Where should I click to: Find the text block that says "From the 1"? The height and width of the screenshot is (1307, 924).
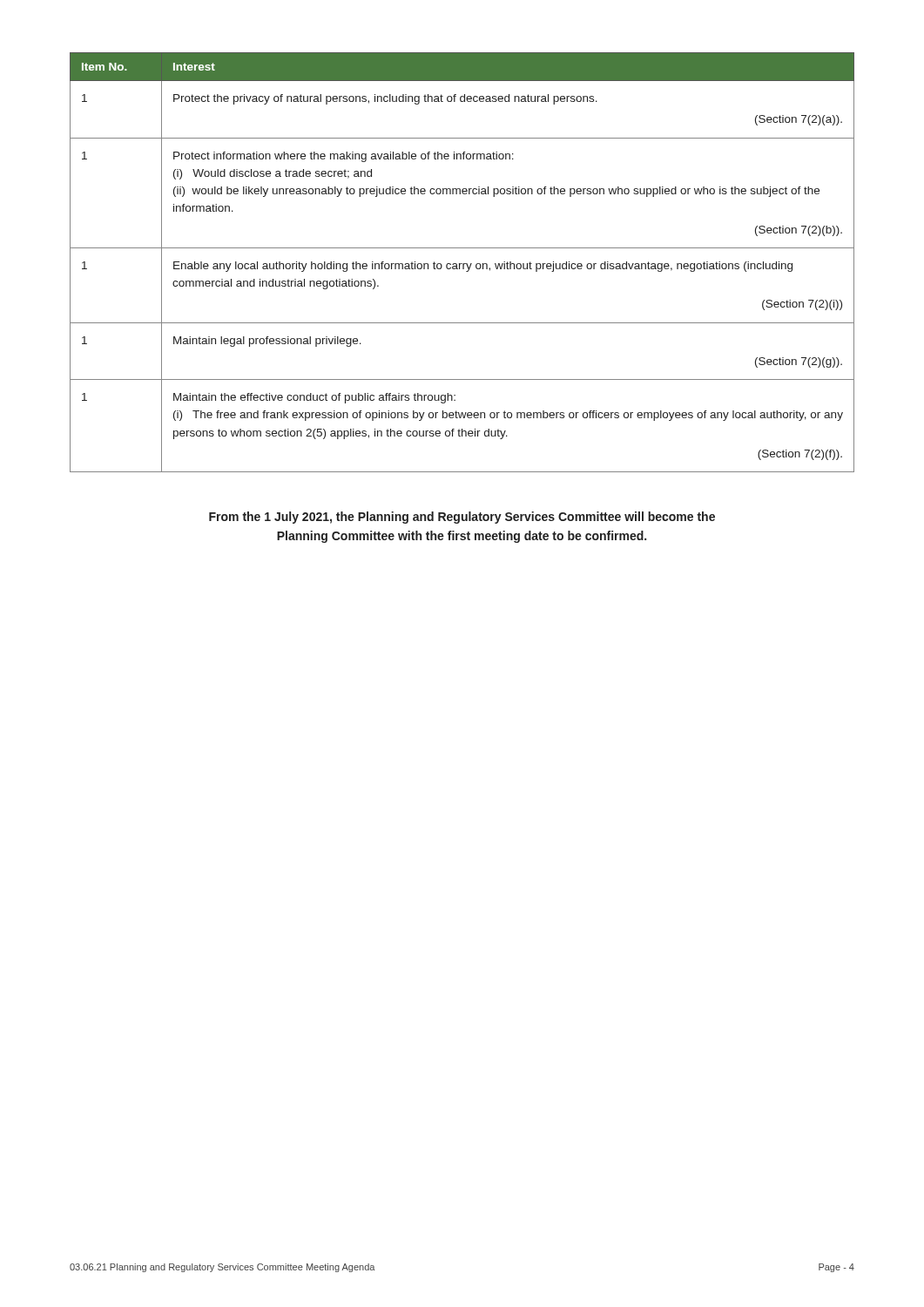(x=462, y=526)
